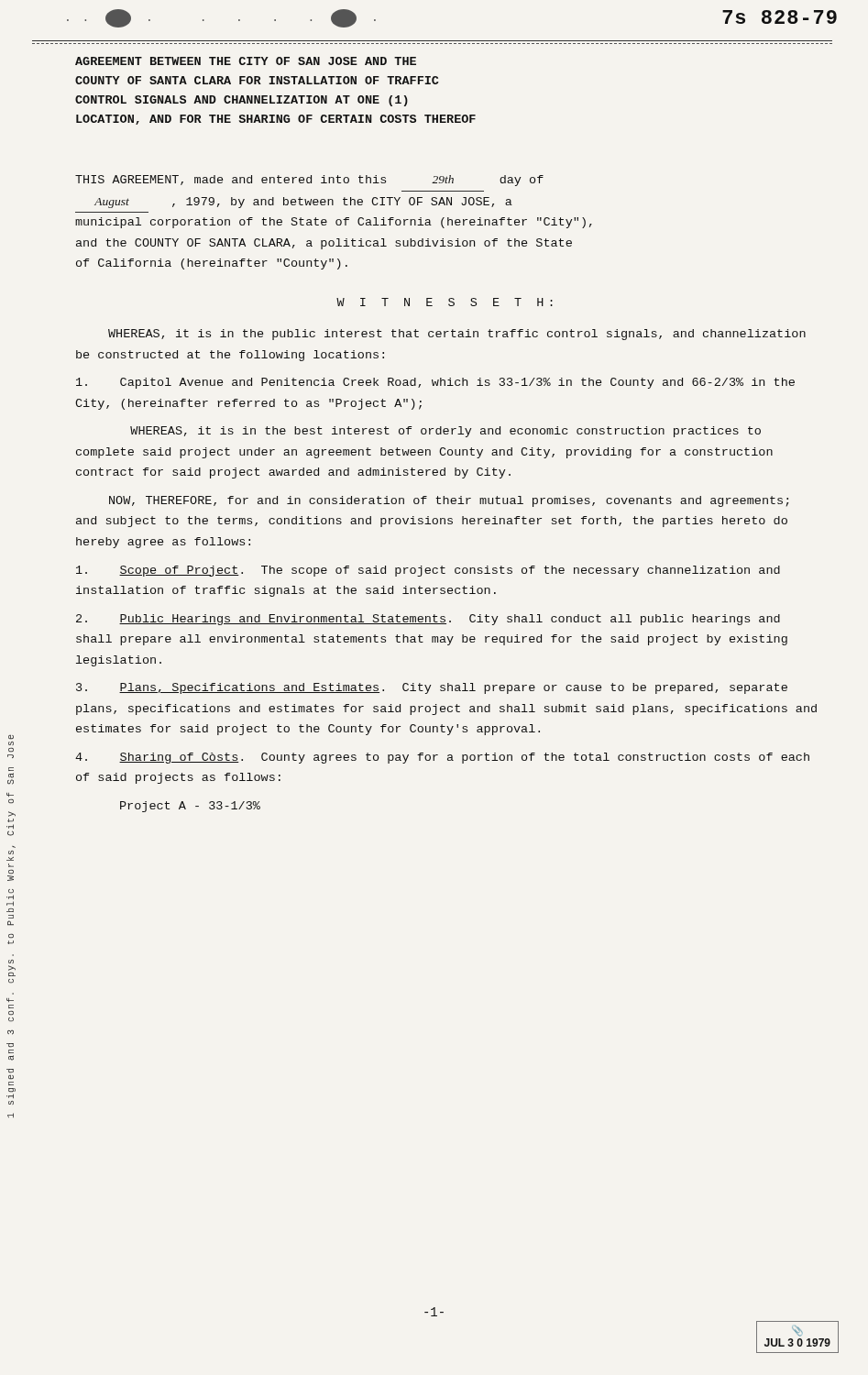The width and height of the screenshot is (868, 1375).
Task: Find the block on this page that starts "WHEREAS, it is in the public interest that"
Action: pyautogui.click(x=441, y=345)
